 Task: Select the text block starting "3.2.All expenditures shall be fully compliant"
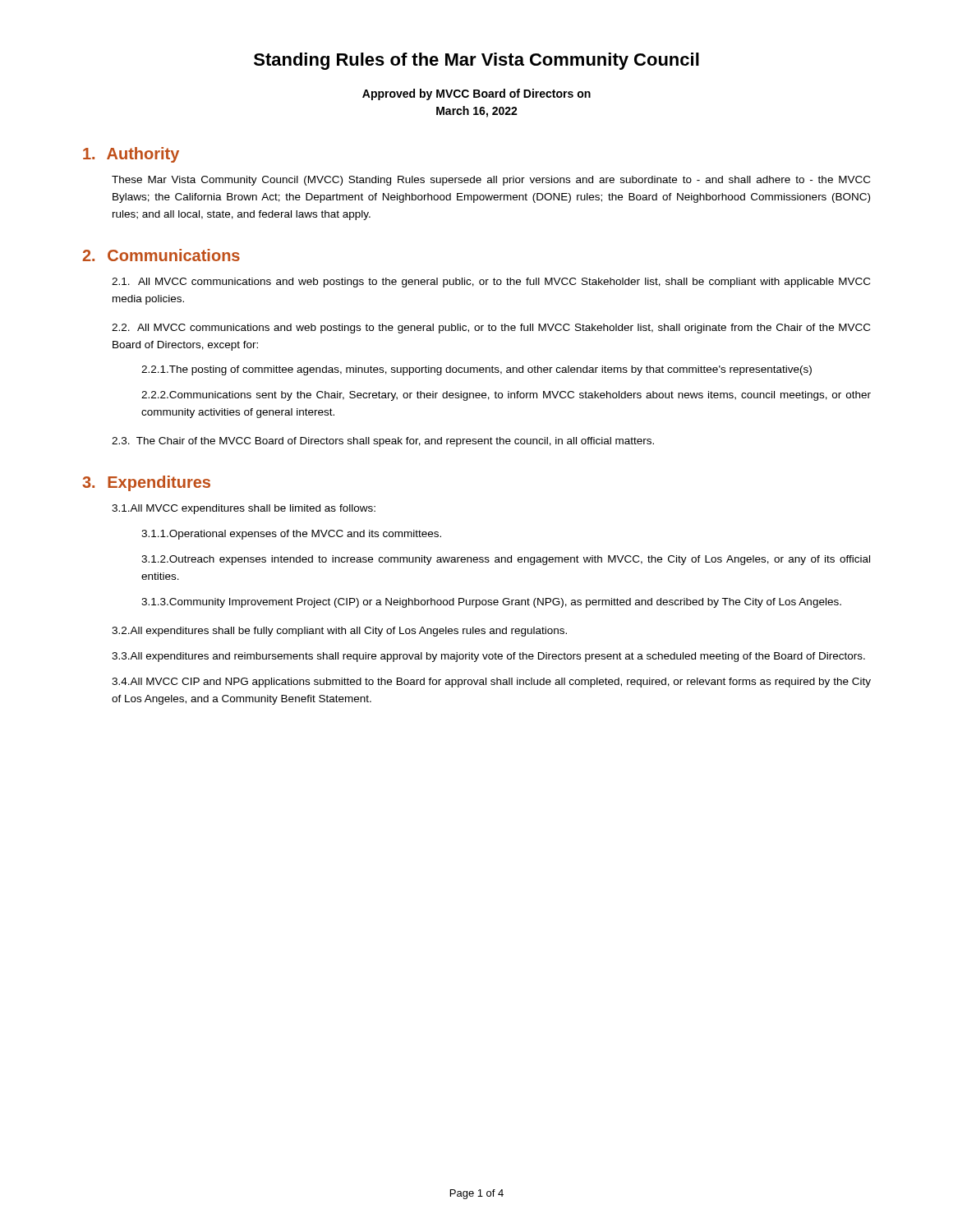pyautogui.click(x=340, y=630)
